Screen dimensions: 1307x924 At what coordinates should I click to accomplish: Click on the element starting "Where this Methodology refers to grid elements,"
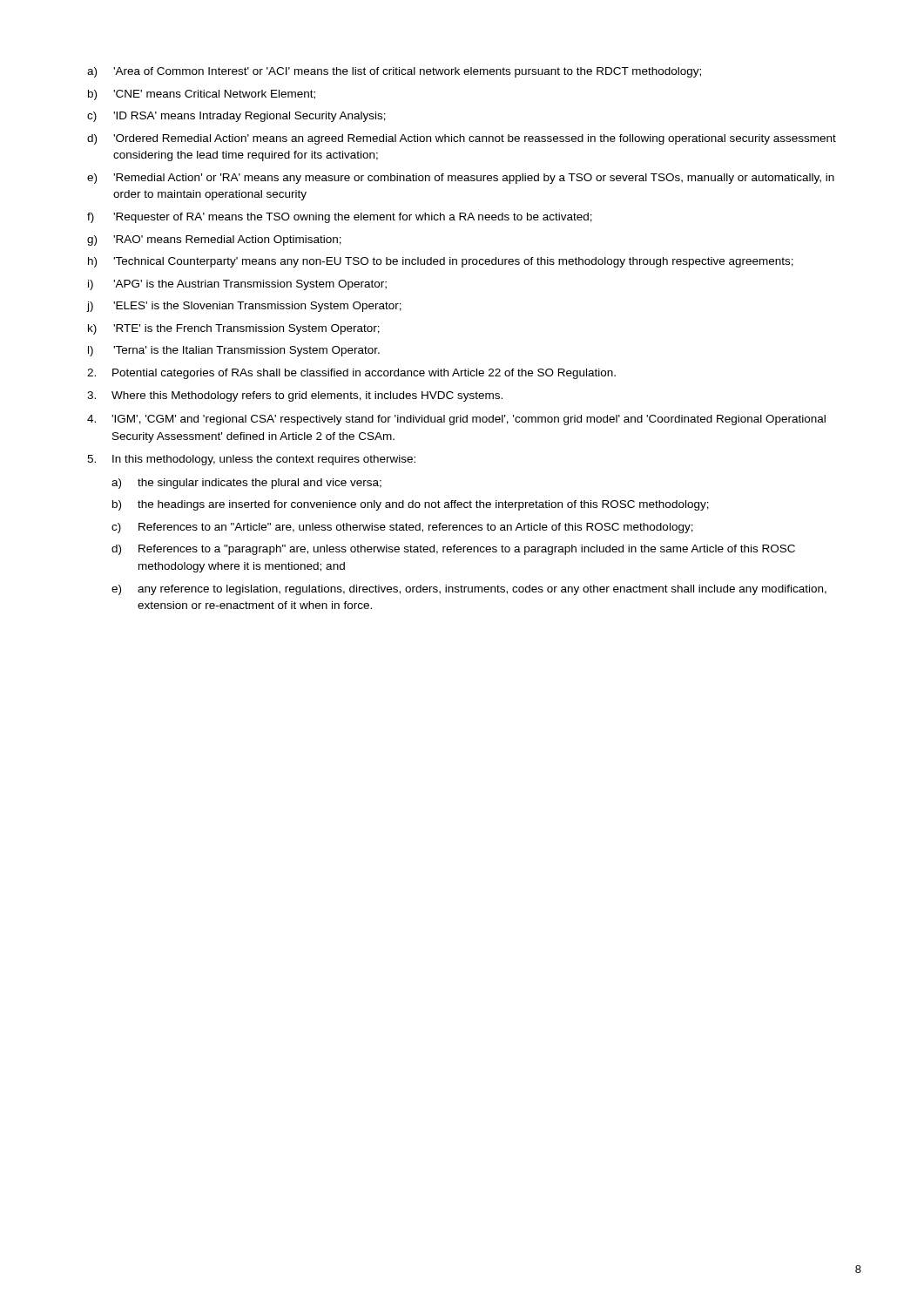(x=474, y=396)
